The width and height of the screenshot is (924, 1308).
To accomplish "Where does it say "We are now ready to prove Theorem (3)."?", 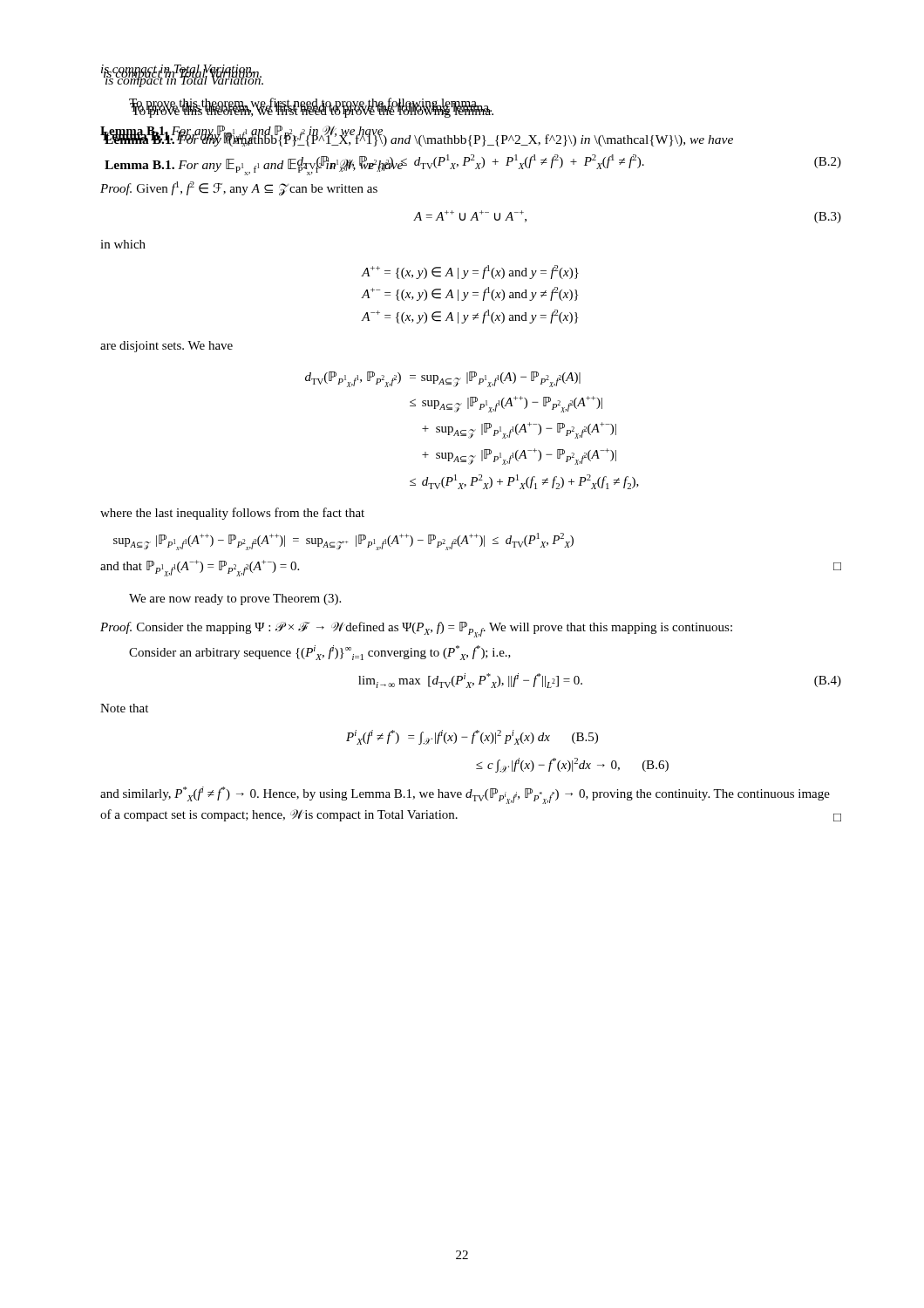I will point(235,598).
